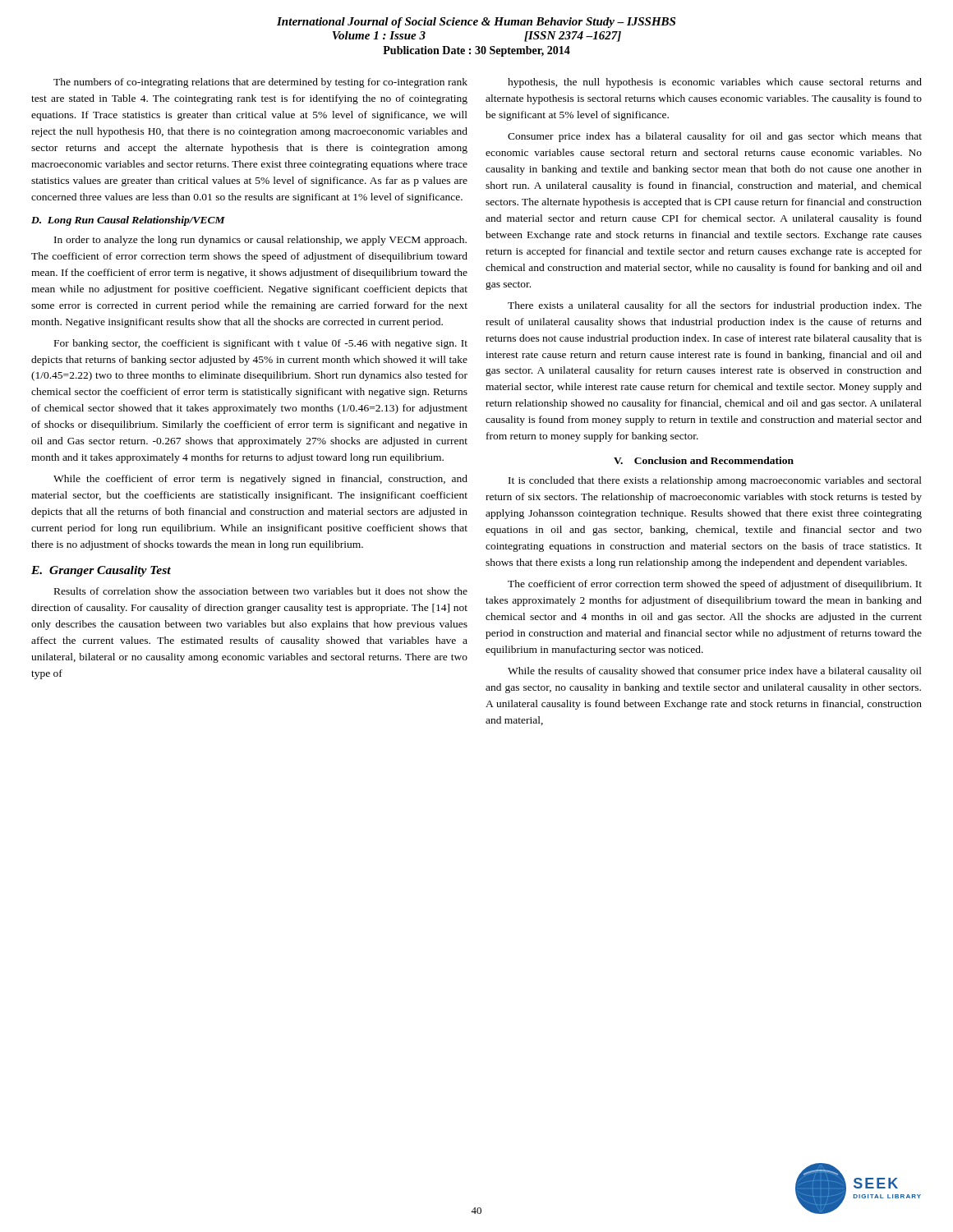Click on the section header that says "E. Granger Causality Test"

[101, 570]
